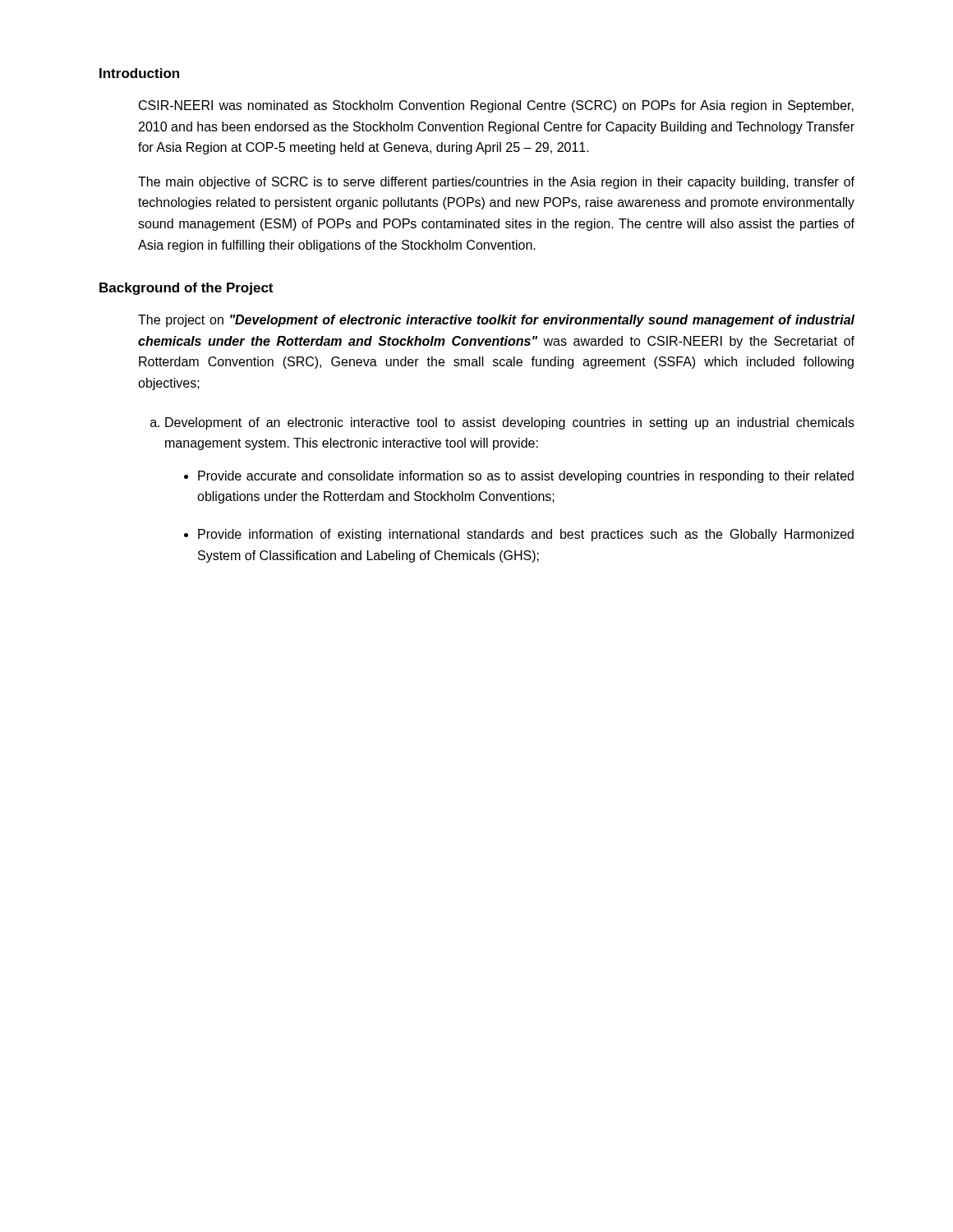Locate the text block starting "Provide accurate and consolidate"
This screenshot has width=953, height=1232.
[x=519, y=477]
